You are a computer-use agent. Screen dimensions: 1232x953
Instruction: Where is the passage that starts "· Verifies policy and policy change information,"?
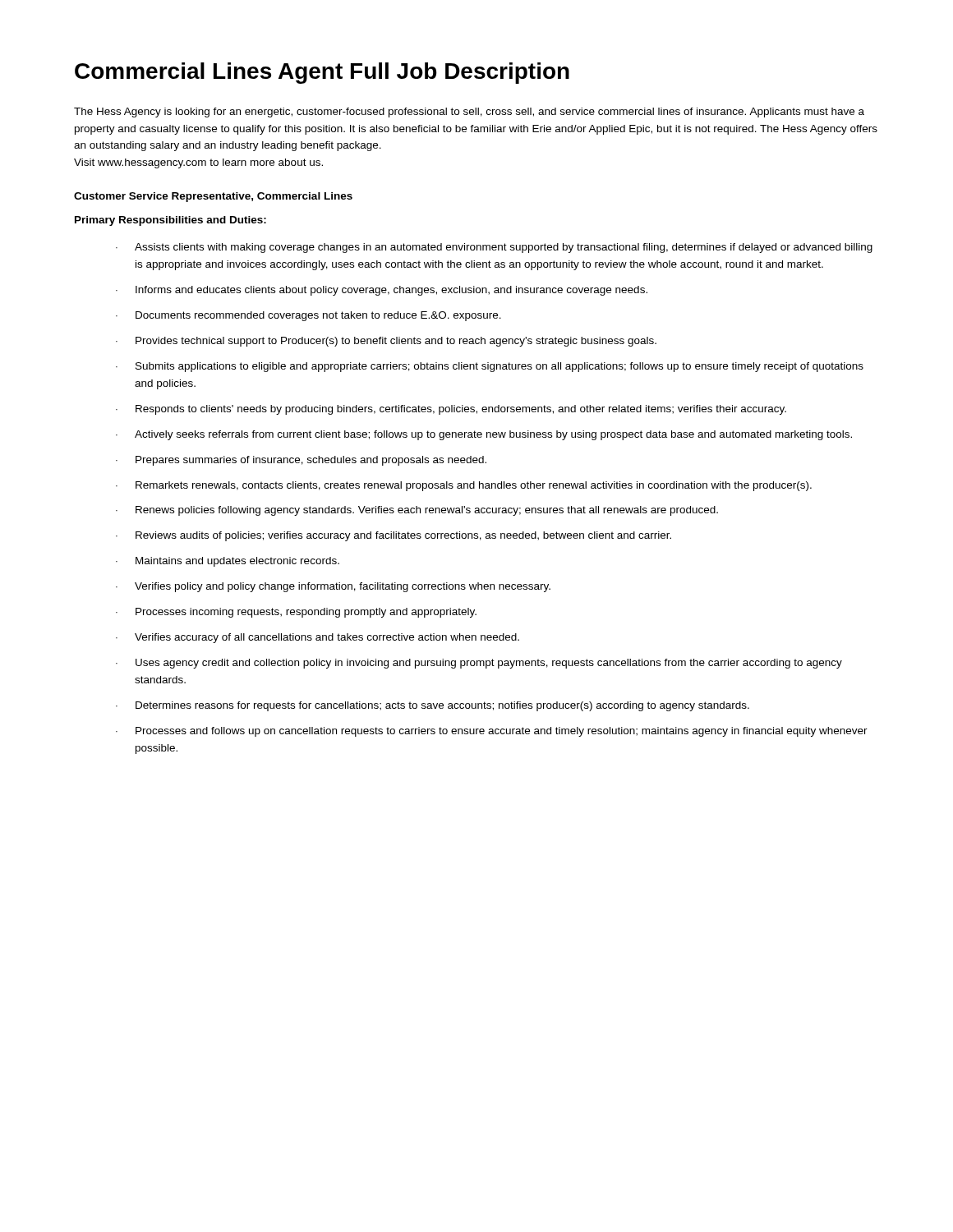point(497,587)
